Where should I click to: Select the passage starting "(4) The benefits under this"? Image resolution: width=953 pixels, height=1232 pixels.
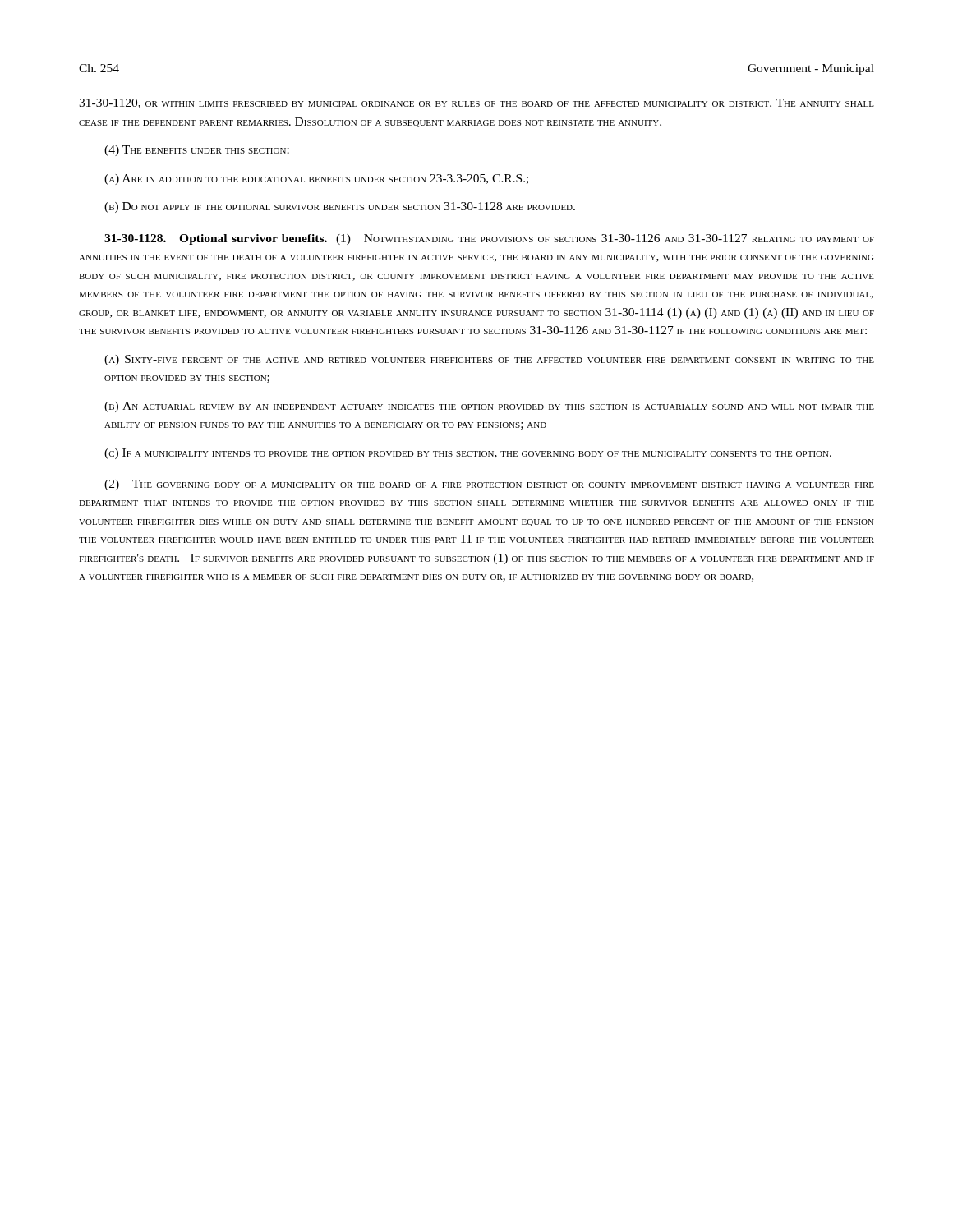point(197,151)
